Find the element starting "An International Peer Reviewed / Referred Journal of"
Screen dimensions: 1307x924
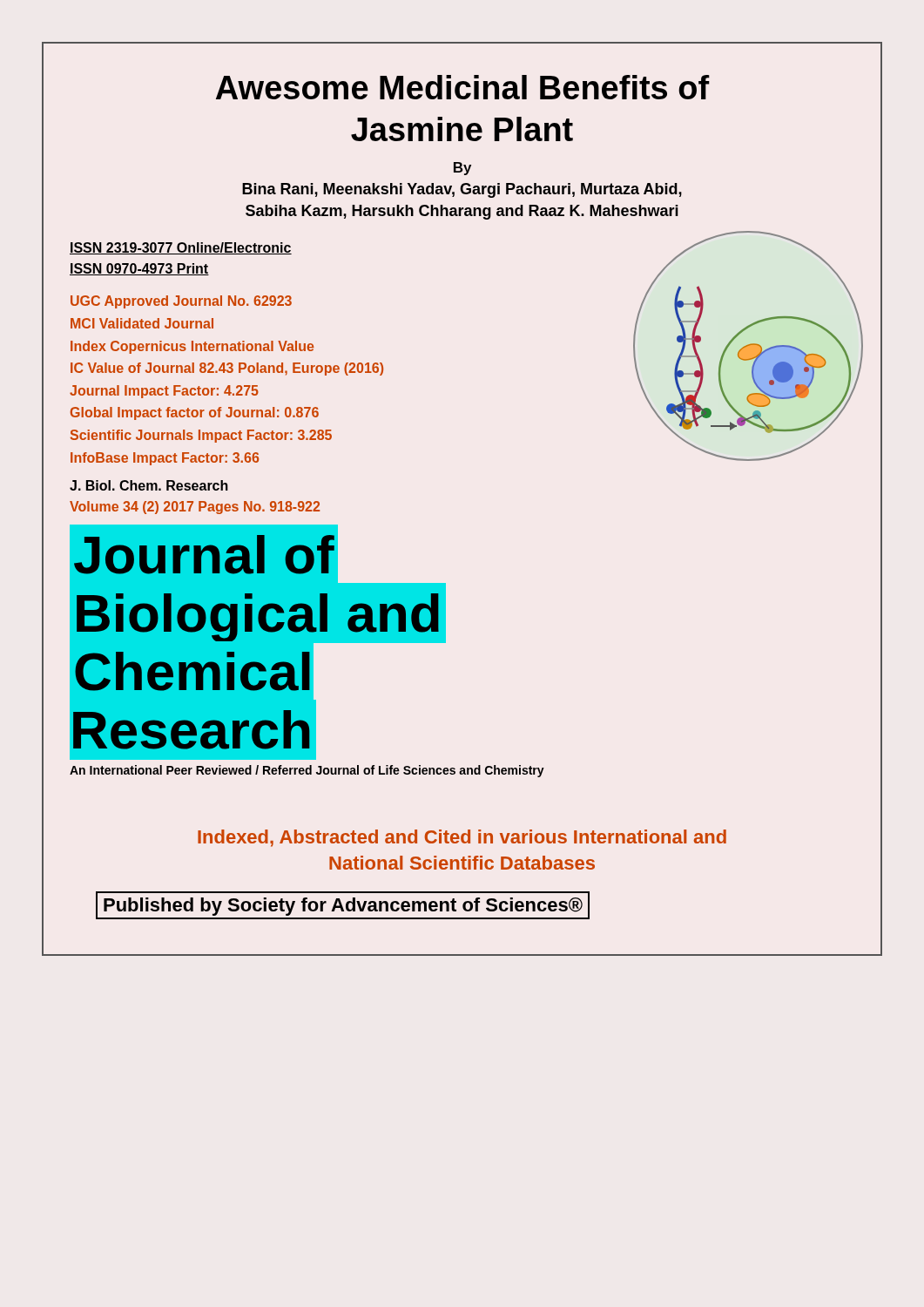pyautogui.click(x=307, y=770)
